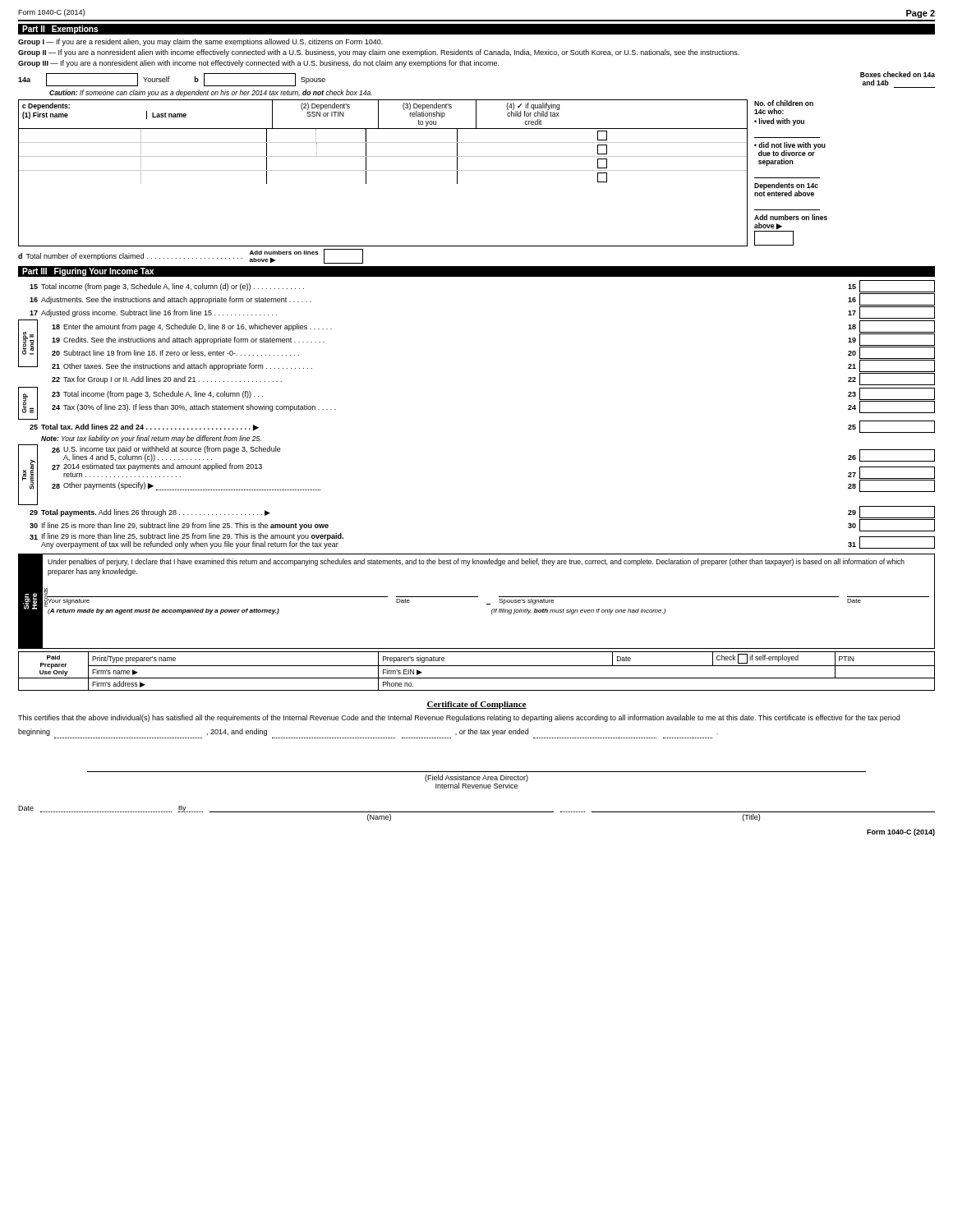Locate the text starting "25 Total tax. Add"

click(84, 427)
